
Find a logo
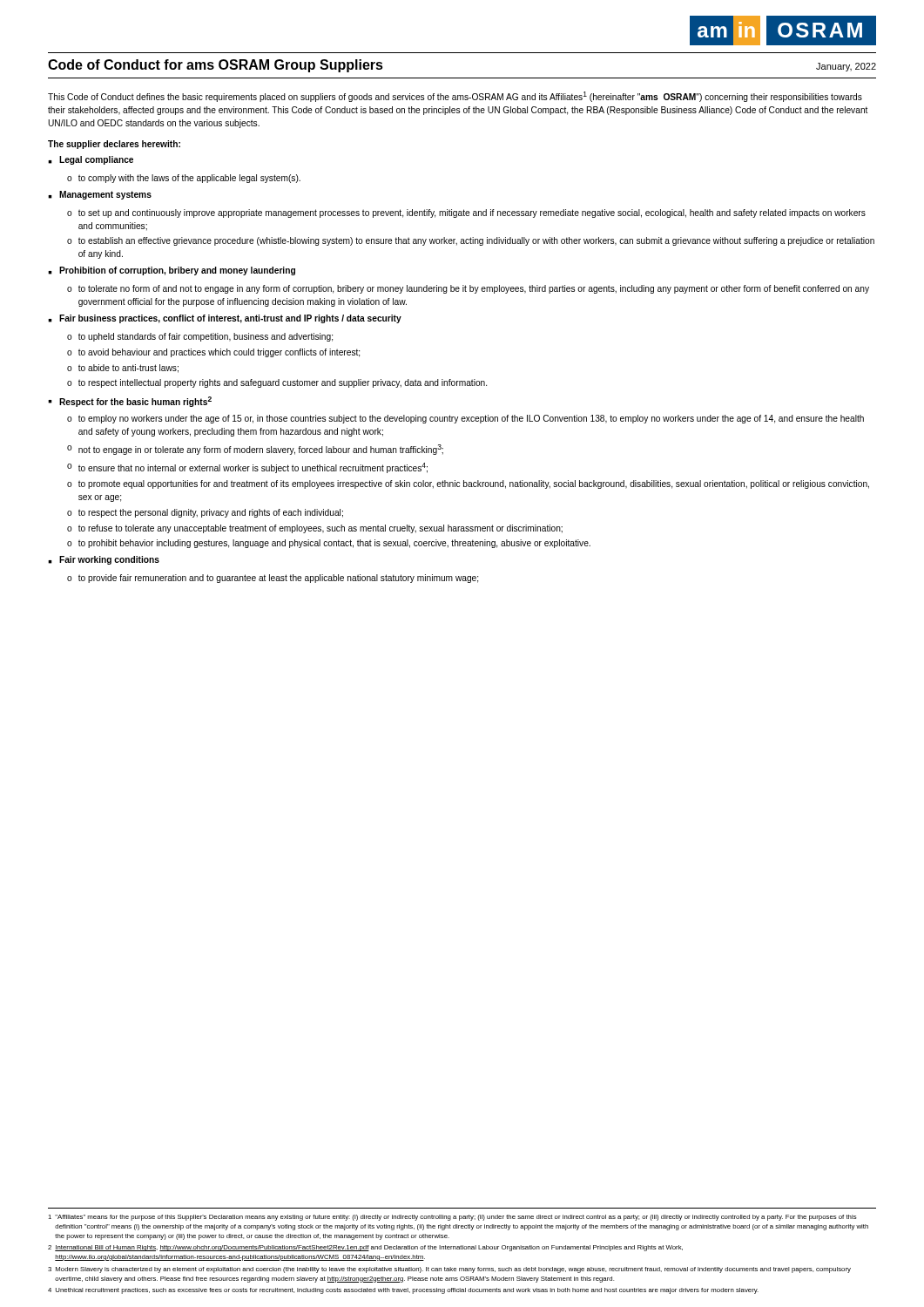coord(783,31)
